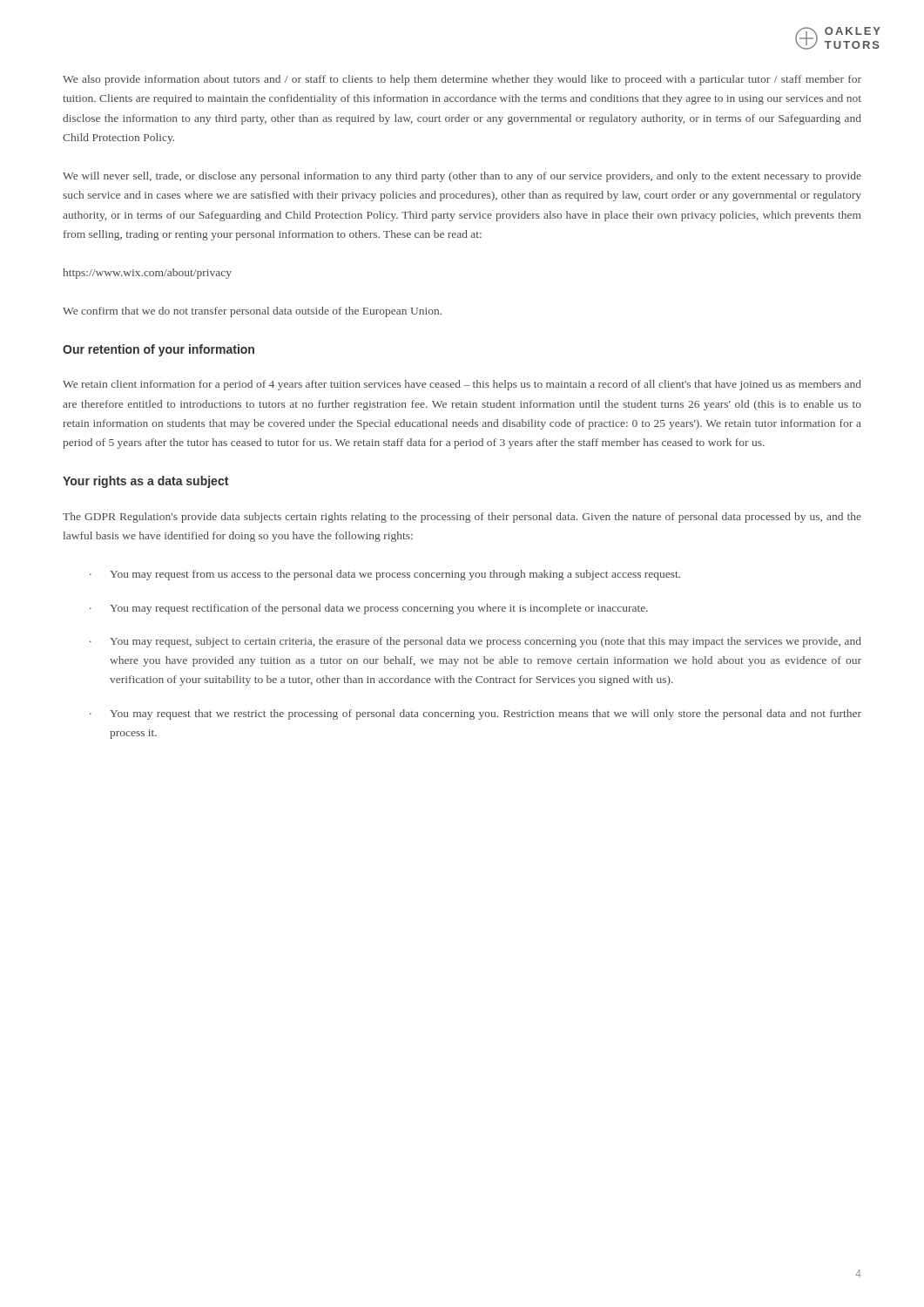
Task: Locate the list item that reads "· You may request, subject to certain criteria,"
Action: 475,661
